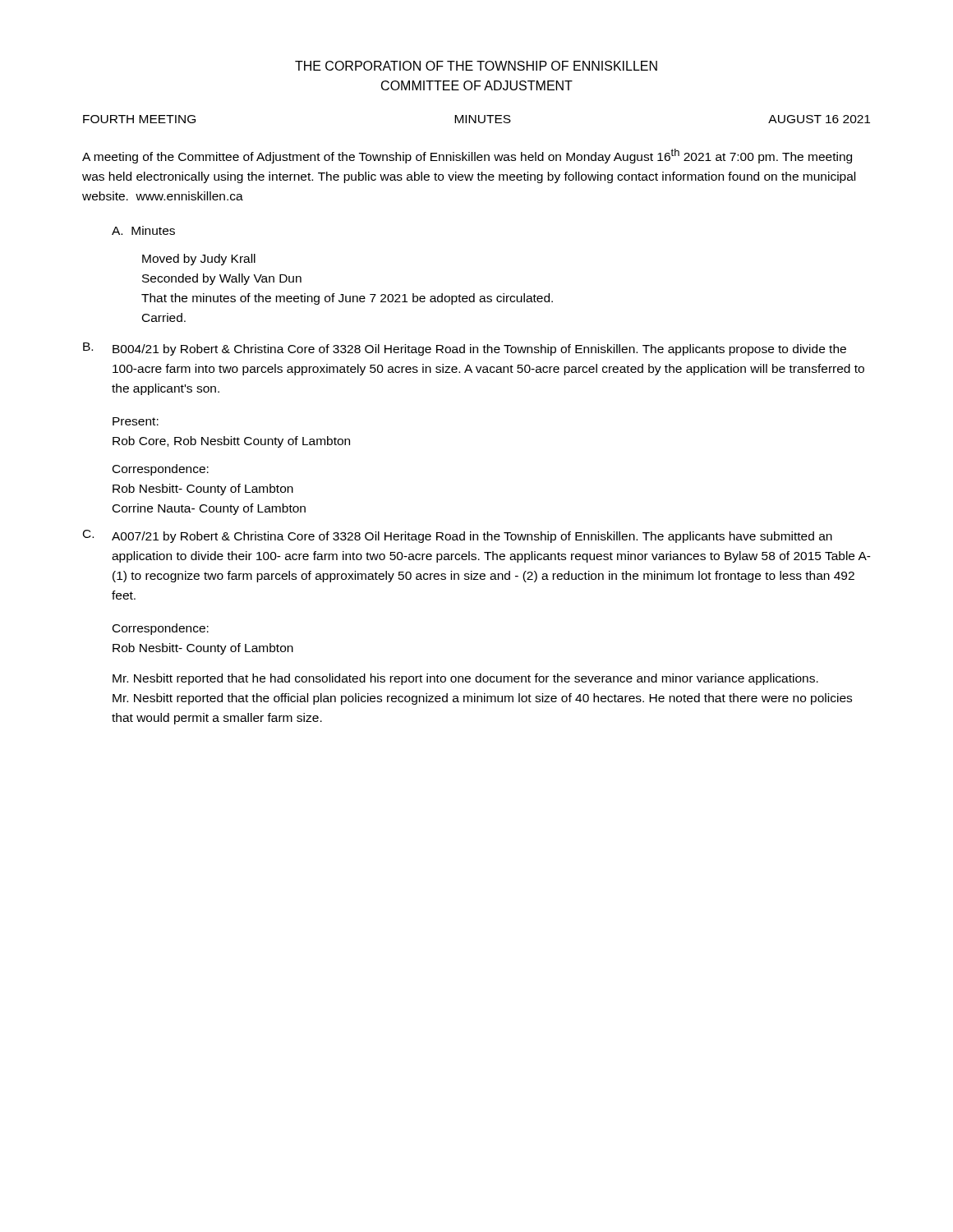Find "COMMITTEE OF ADJUSTMENT" on this page
The width and height of the screenshot is (953, 1232).
pyautogui.click(x=476, y=86)
